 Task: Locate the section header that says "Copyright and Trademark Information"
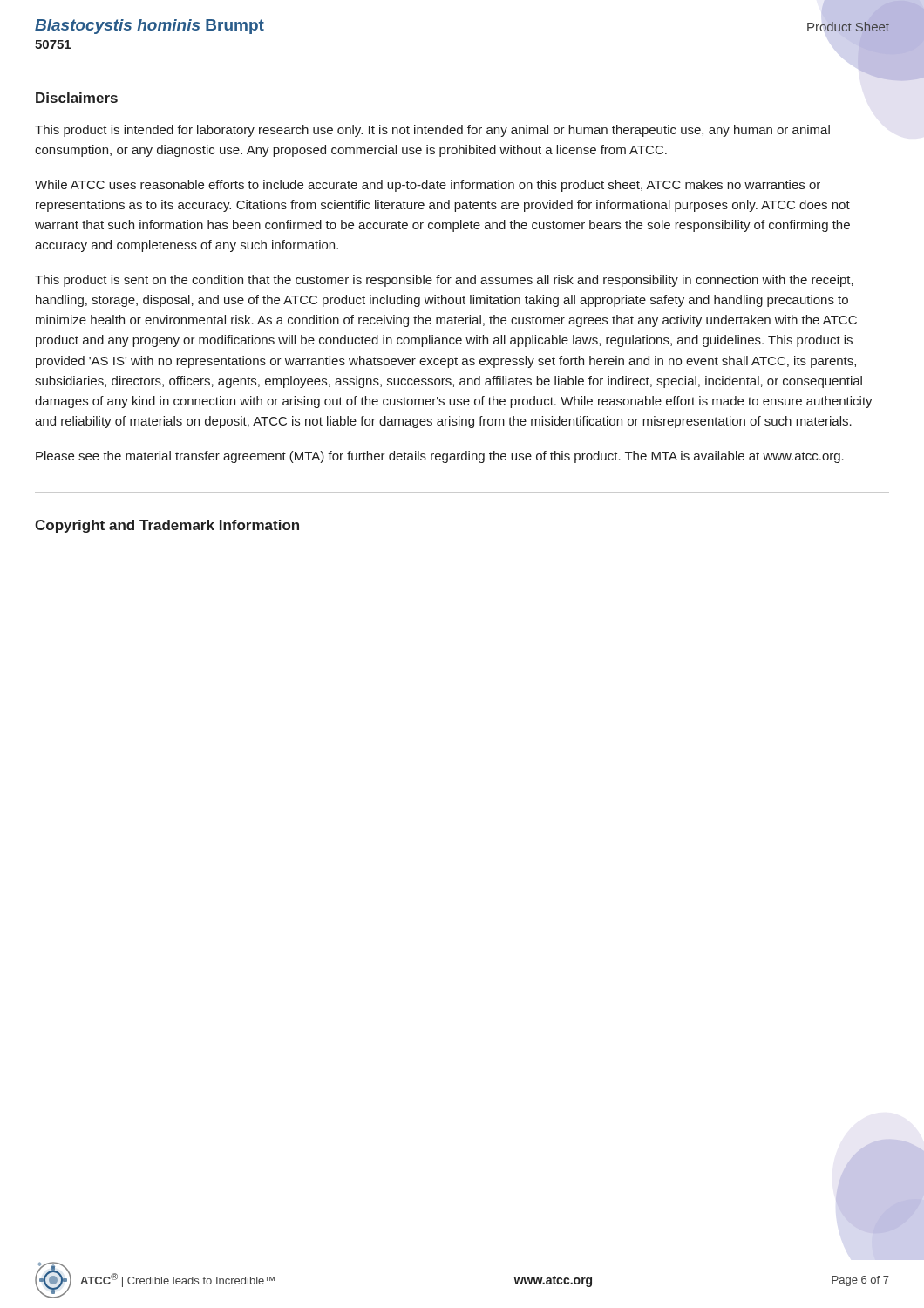[167, 525]
